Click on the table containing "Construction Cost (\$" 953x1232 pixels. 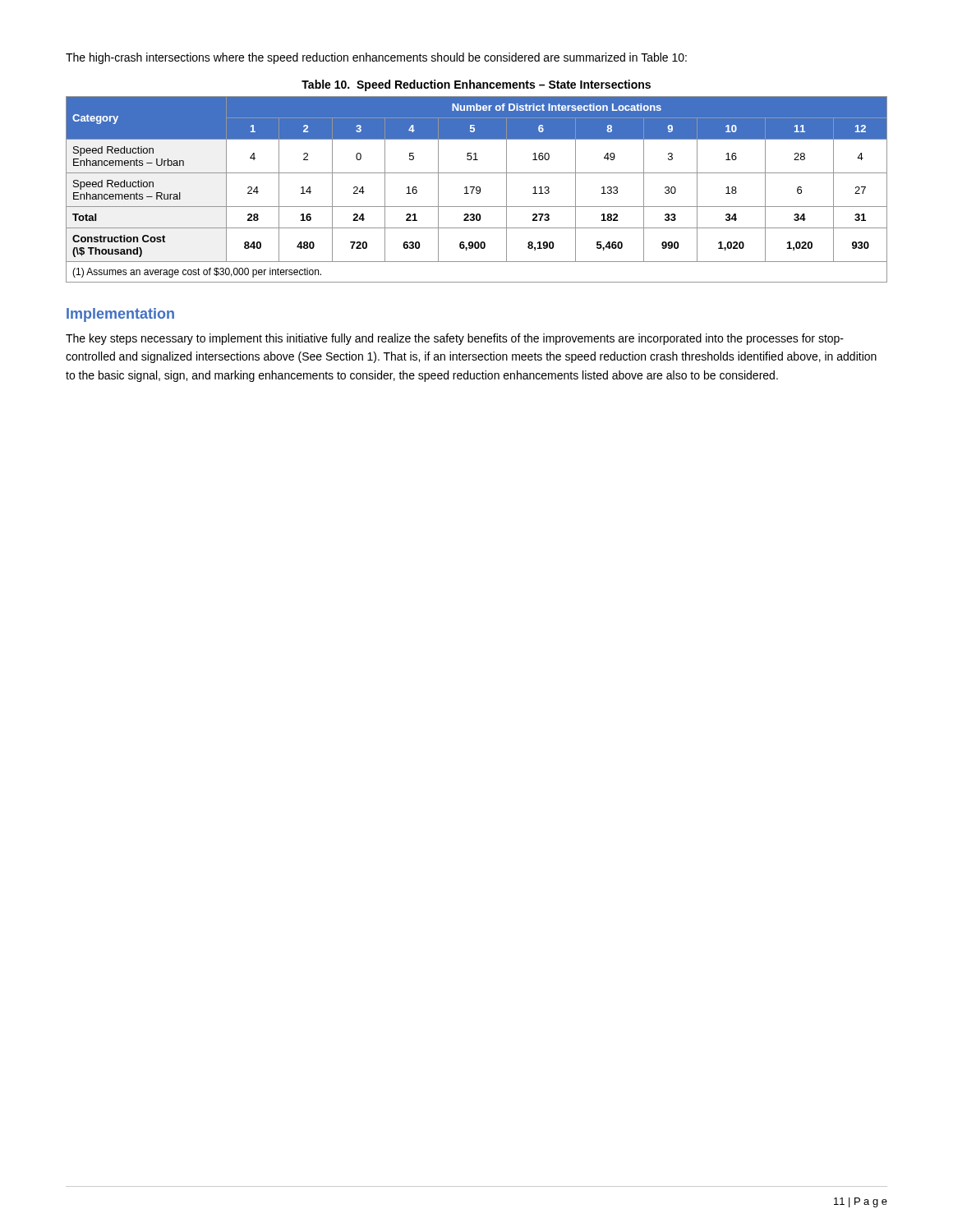pos(476,189)
